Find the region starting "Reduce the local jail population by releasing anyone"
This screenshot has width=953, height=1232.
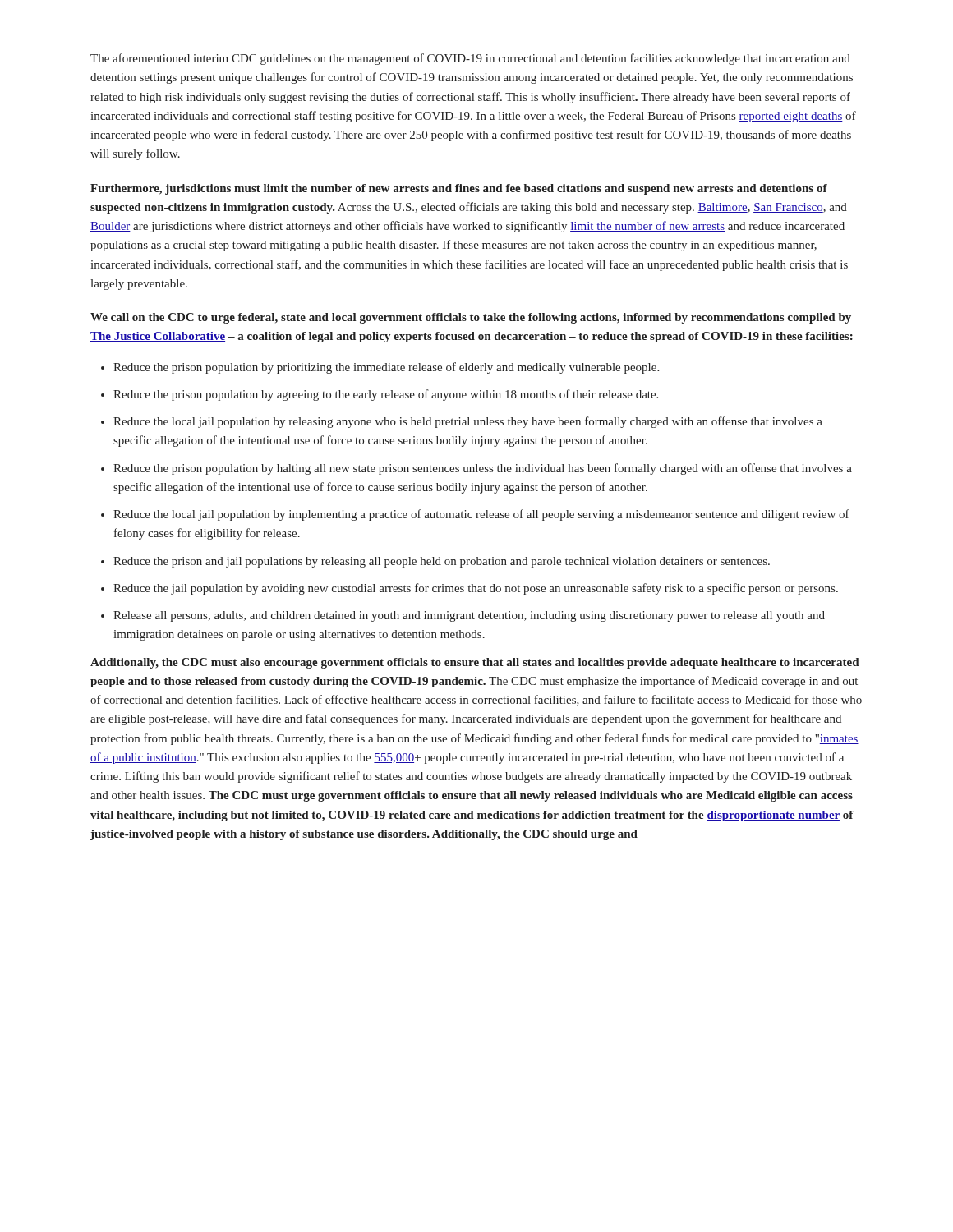468,431
